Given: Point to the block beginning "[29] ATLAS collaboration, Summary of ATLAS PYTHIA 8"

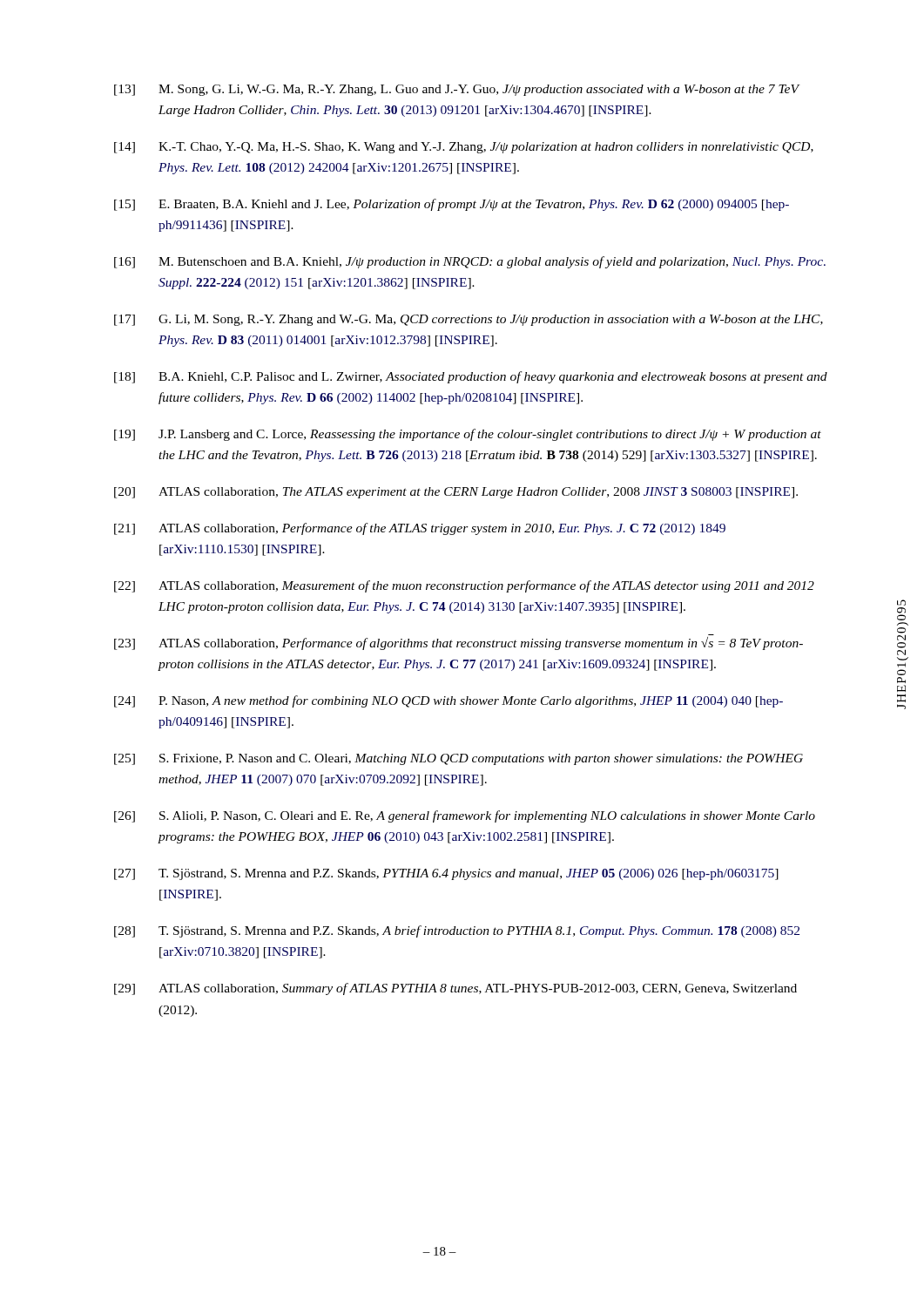Looking at the screenshot, I should click(x=471, y=999).
